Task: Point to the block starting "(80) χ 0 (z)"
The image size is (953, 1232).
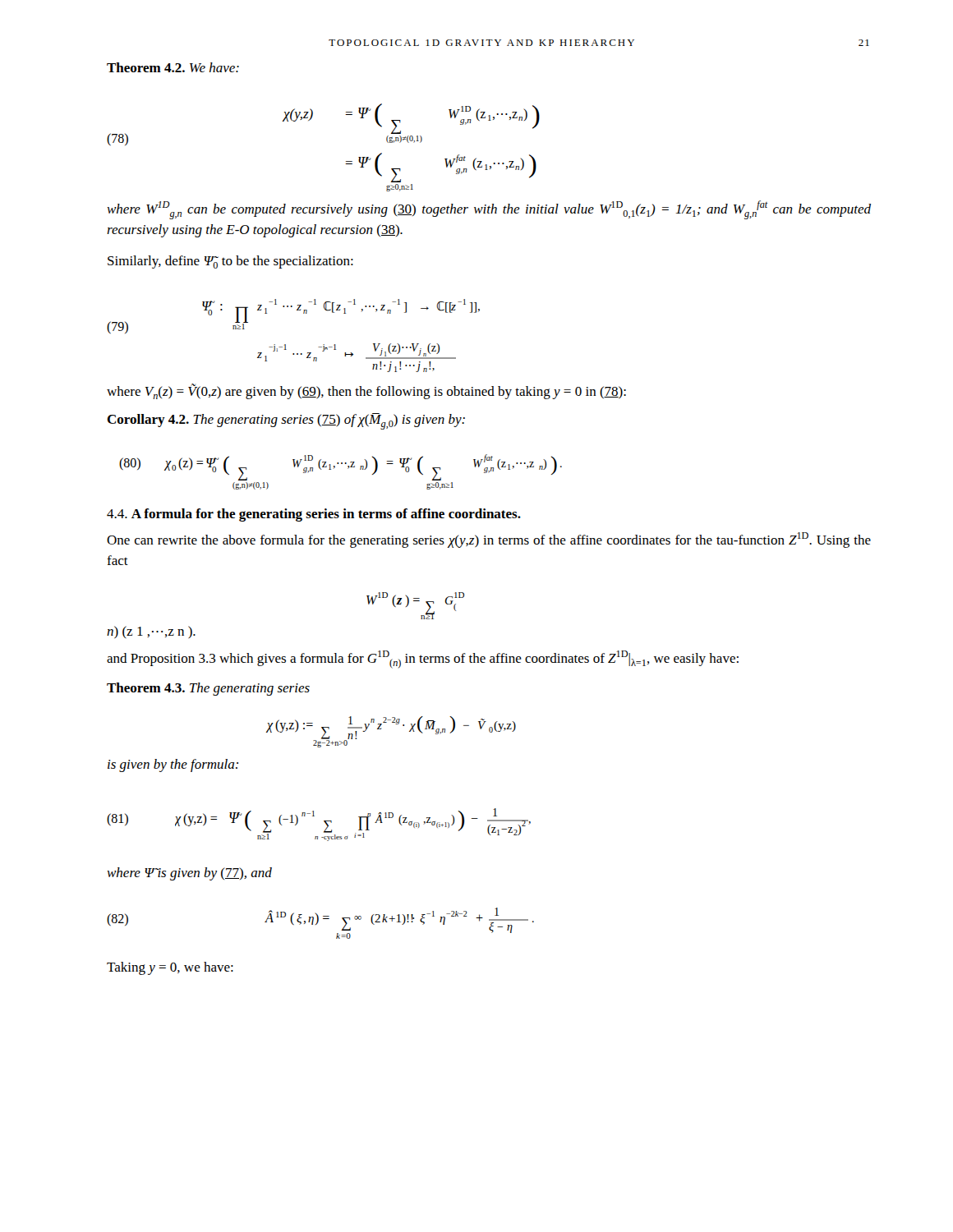Action: (489, 464)
